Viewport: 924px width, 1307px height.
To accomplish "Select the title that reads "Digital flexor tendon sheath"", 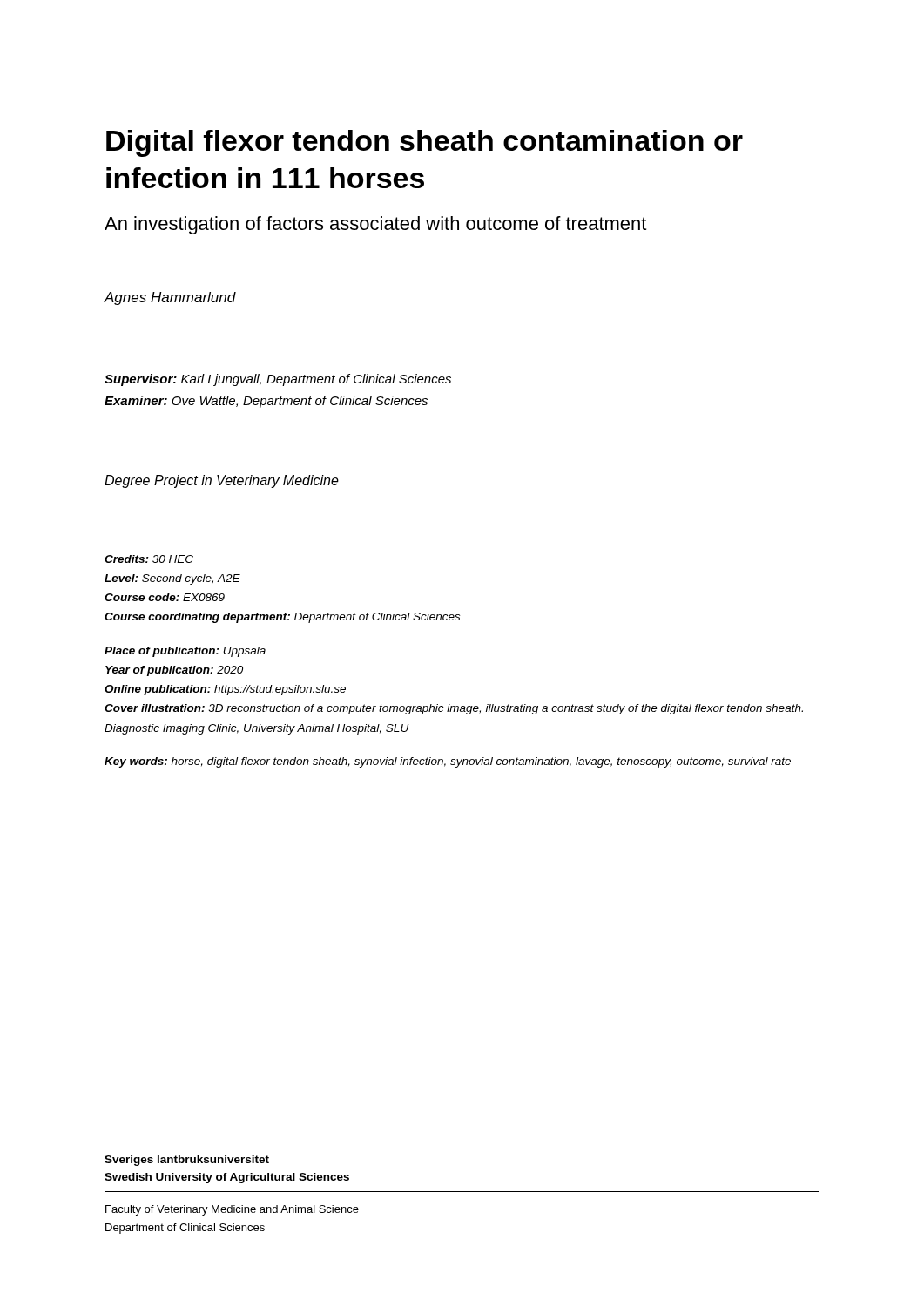I will [462, 159].
